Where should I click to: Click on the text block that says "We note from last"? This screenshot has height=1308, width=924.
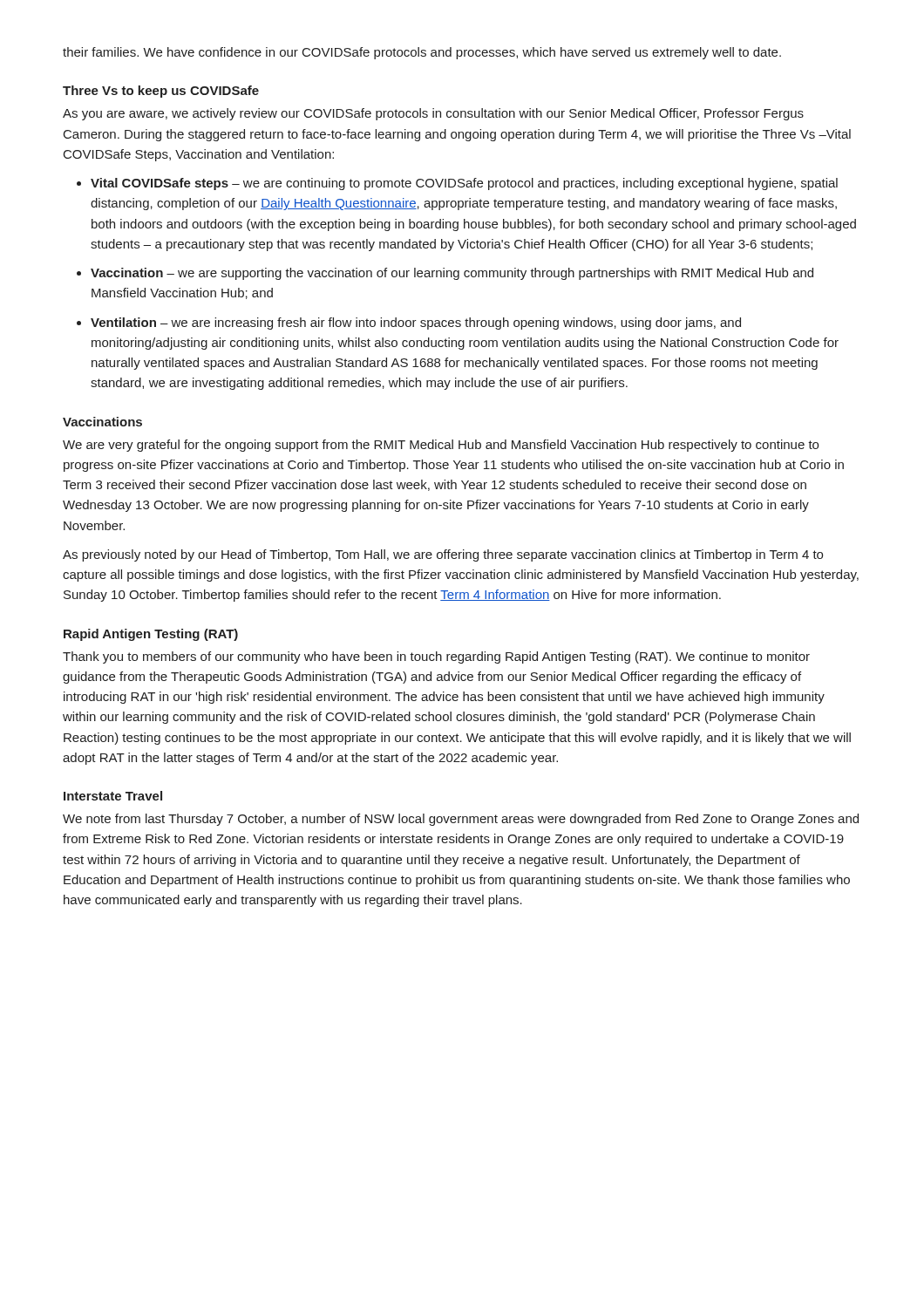point(461,859)
